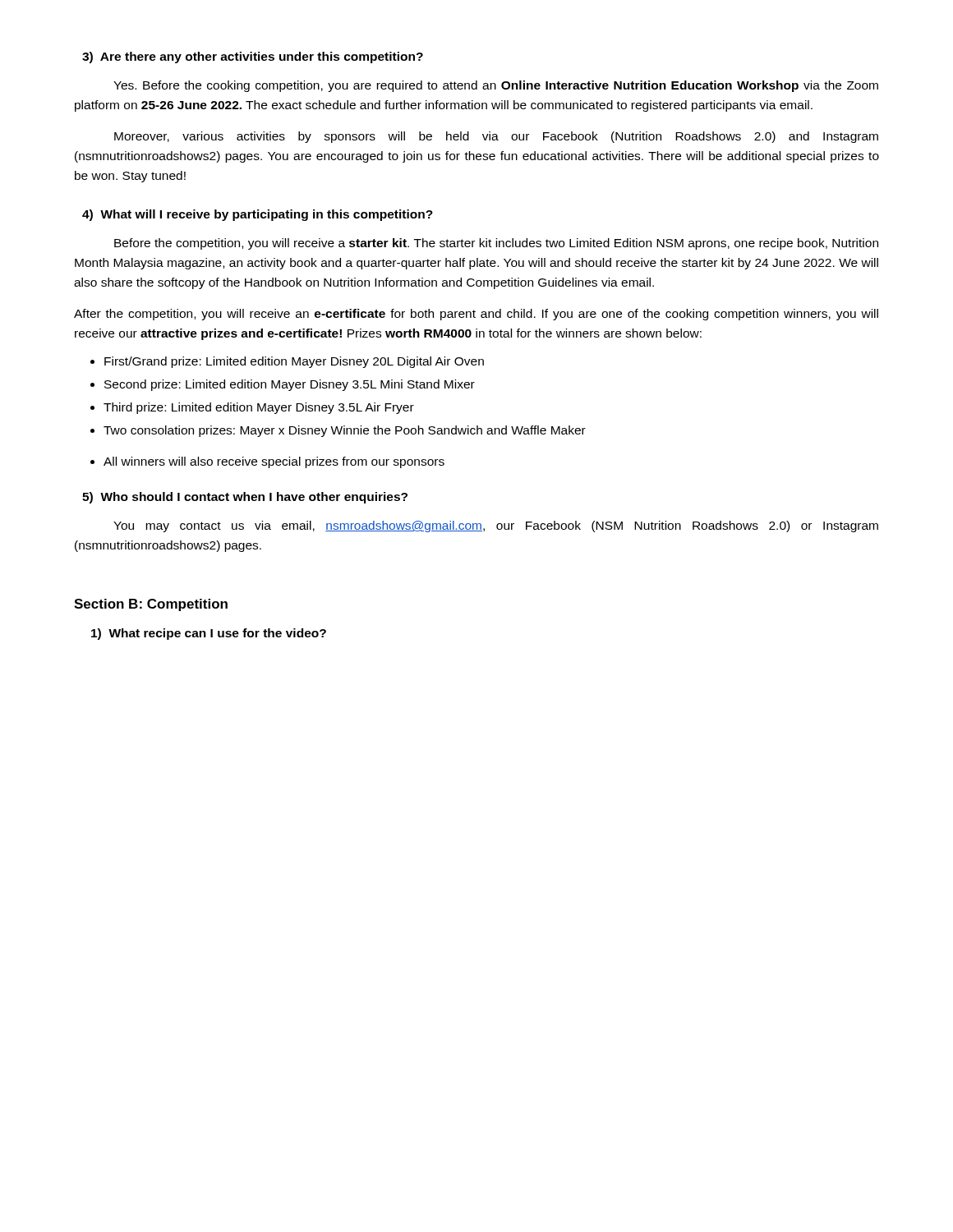Where is the passage that starts "After the competition, you will"?
Screen dimensions: 1232x953
coord(476,323)
